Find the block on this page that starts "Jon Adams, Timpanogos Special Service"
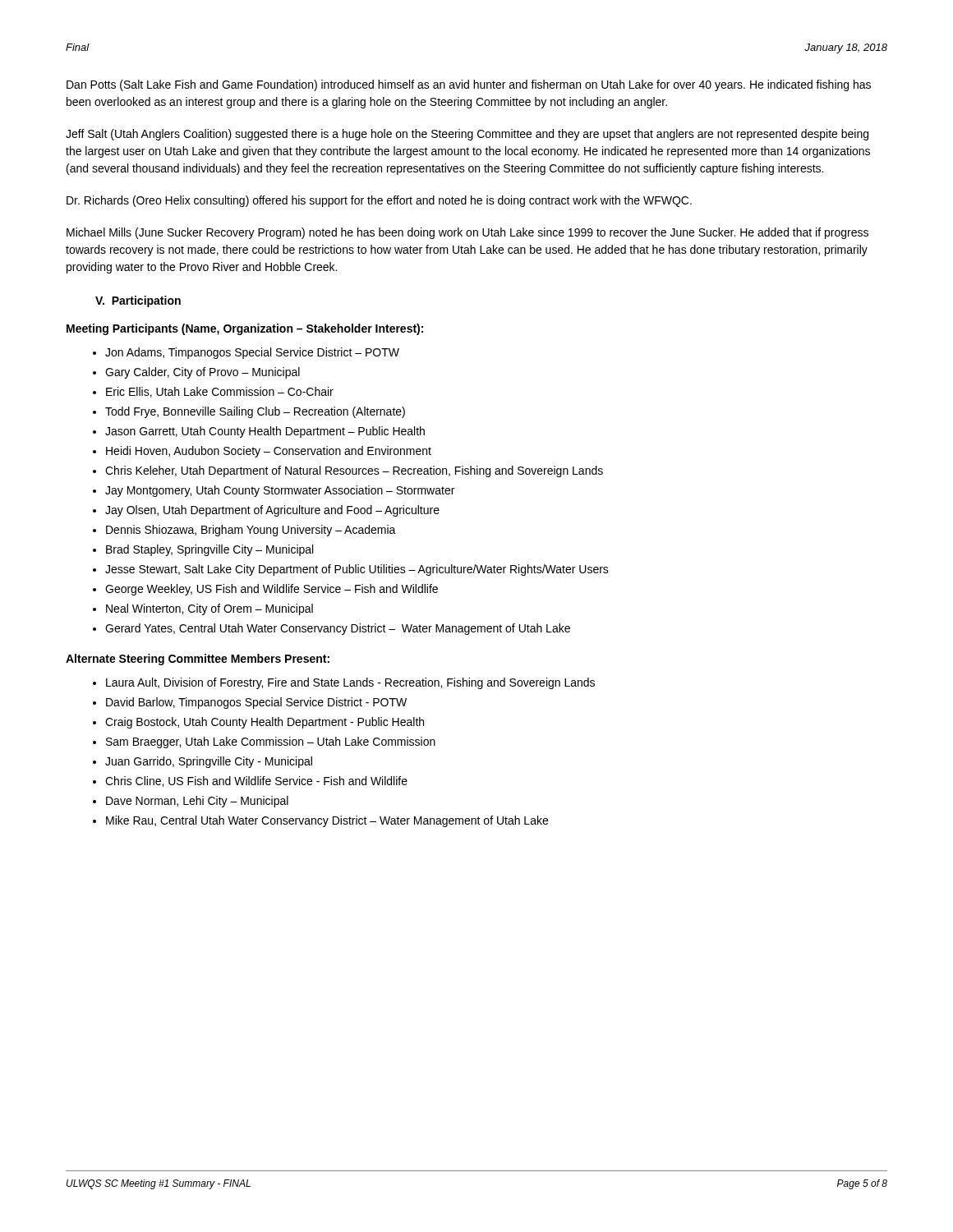The height and width of the screenshot is (1232, 953). tap(252, 352)
